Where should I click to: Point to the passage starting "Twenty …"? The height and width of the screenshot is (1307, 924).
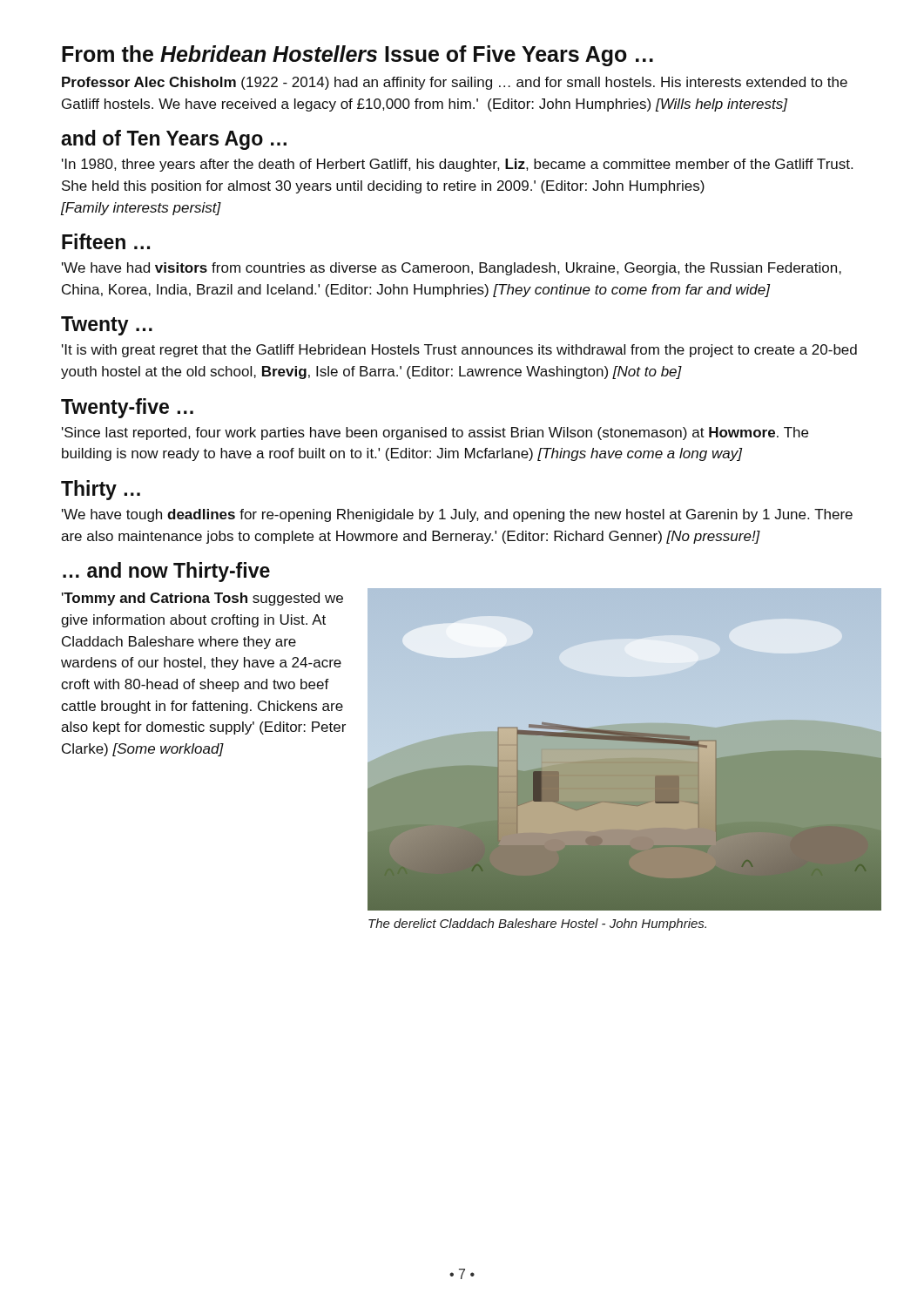tap(107, 326)
